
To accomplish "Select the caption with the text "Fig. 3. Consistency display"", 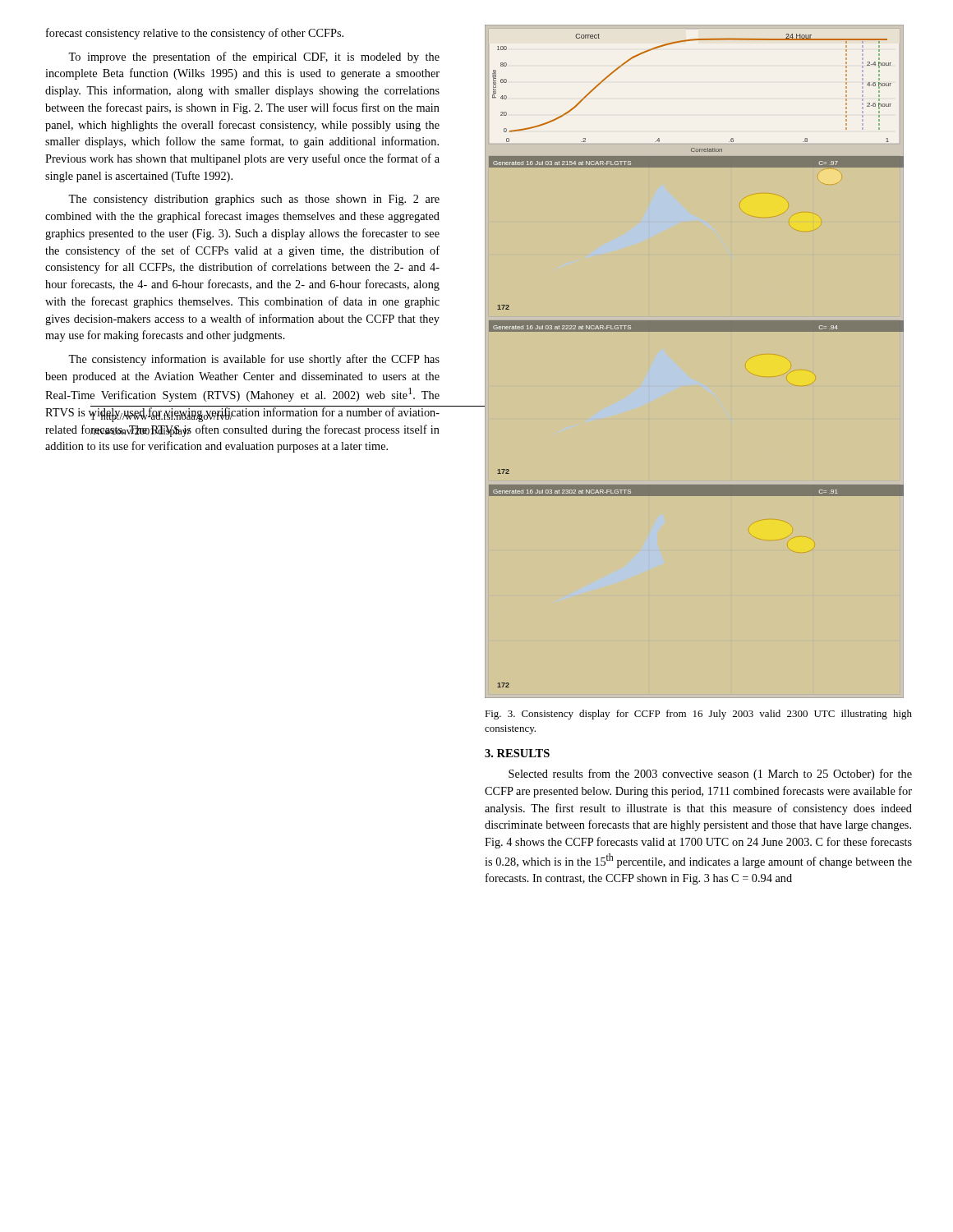I will (x=698, y=721).
